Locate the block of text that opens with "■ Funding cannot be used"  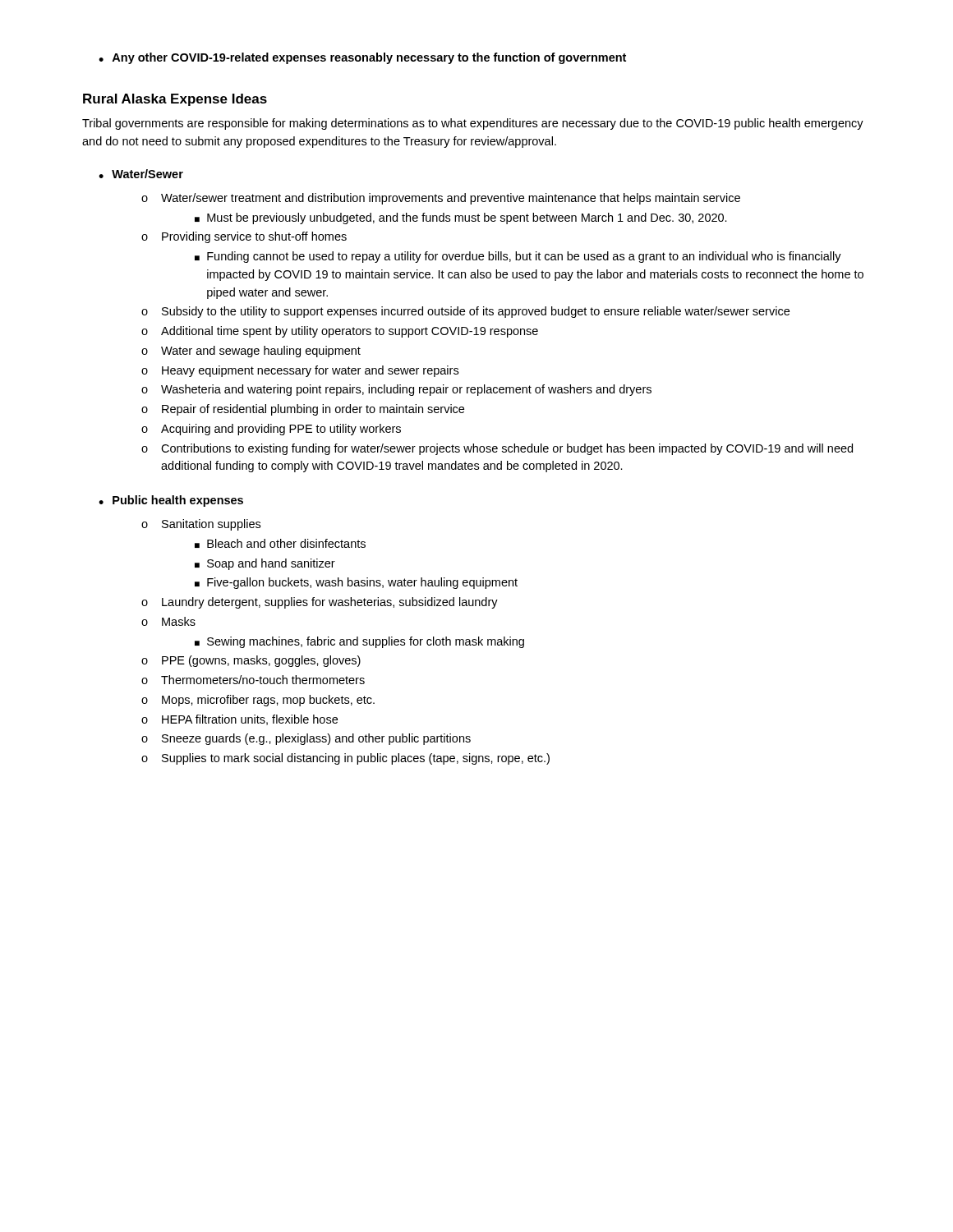(532, 275)
